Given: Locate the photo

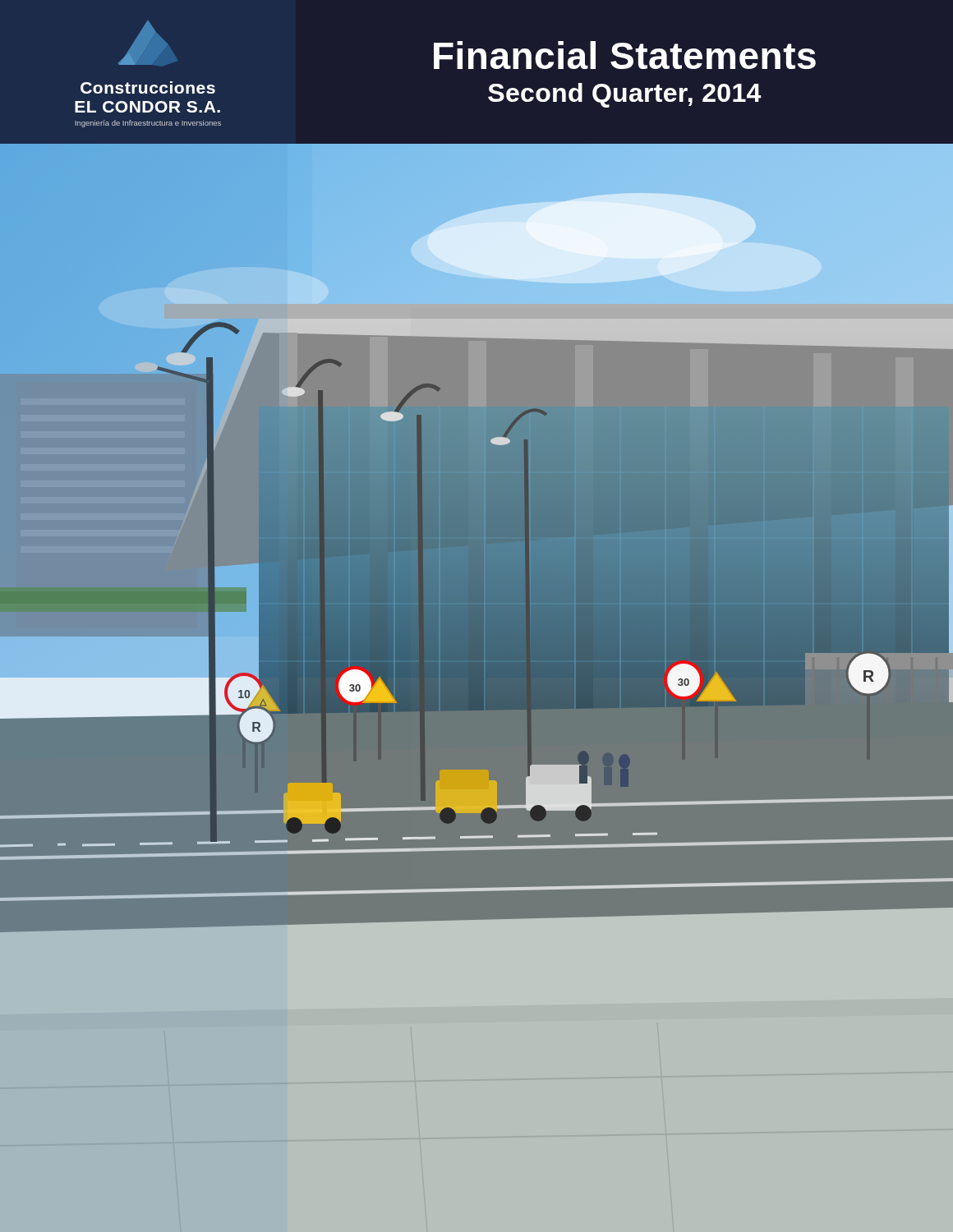Looking at the screenshot, I should pos(476,688).
